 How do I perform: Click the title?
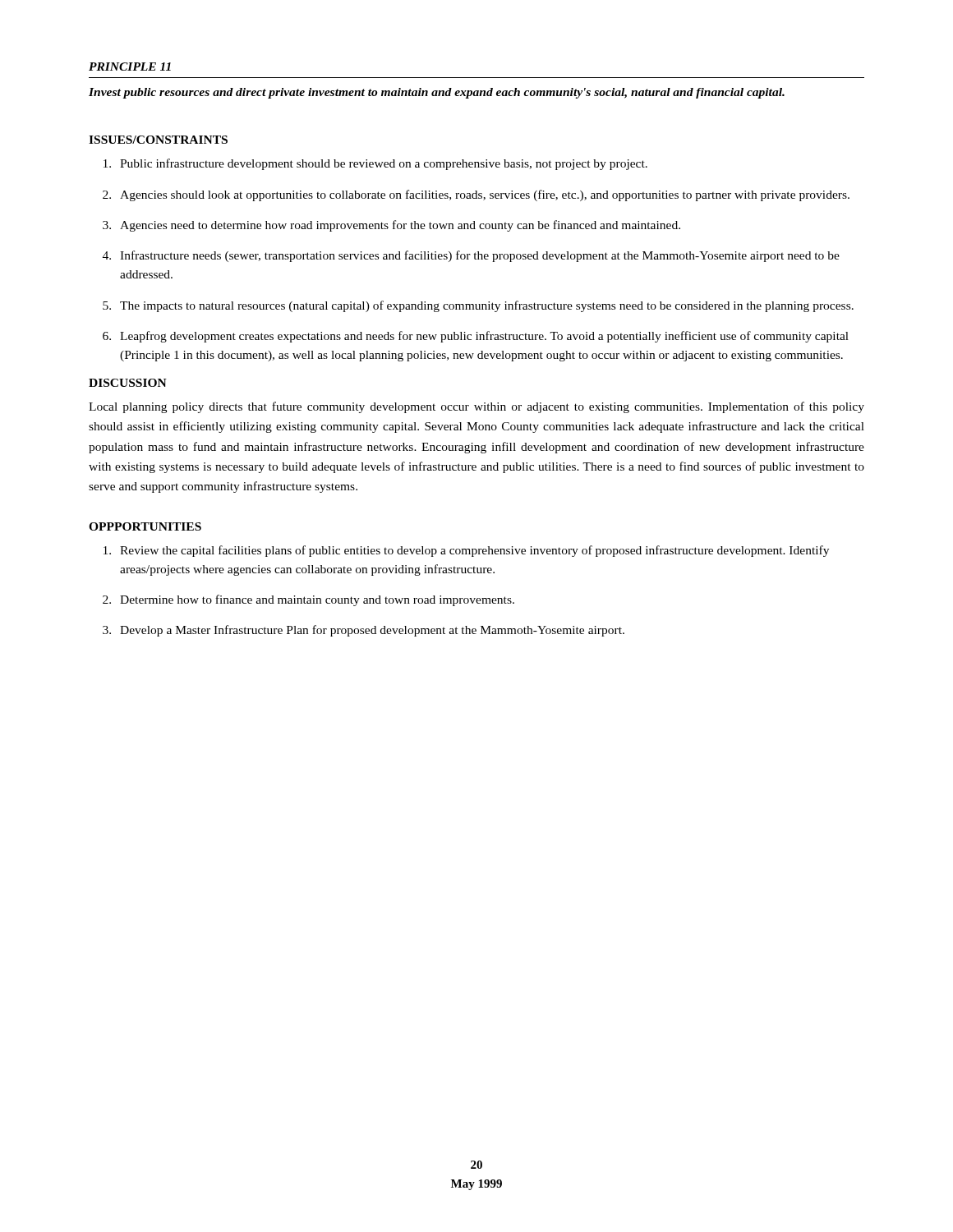coord(437,92)
